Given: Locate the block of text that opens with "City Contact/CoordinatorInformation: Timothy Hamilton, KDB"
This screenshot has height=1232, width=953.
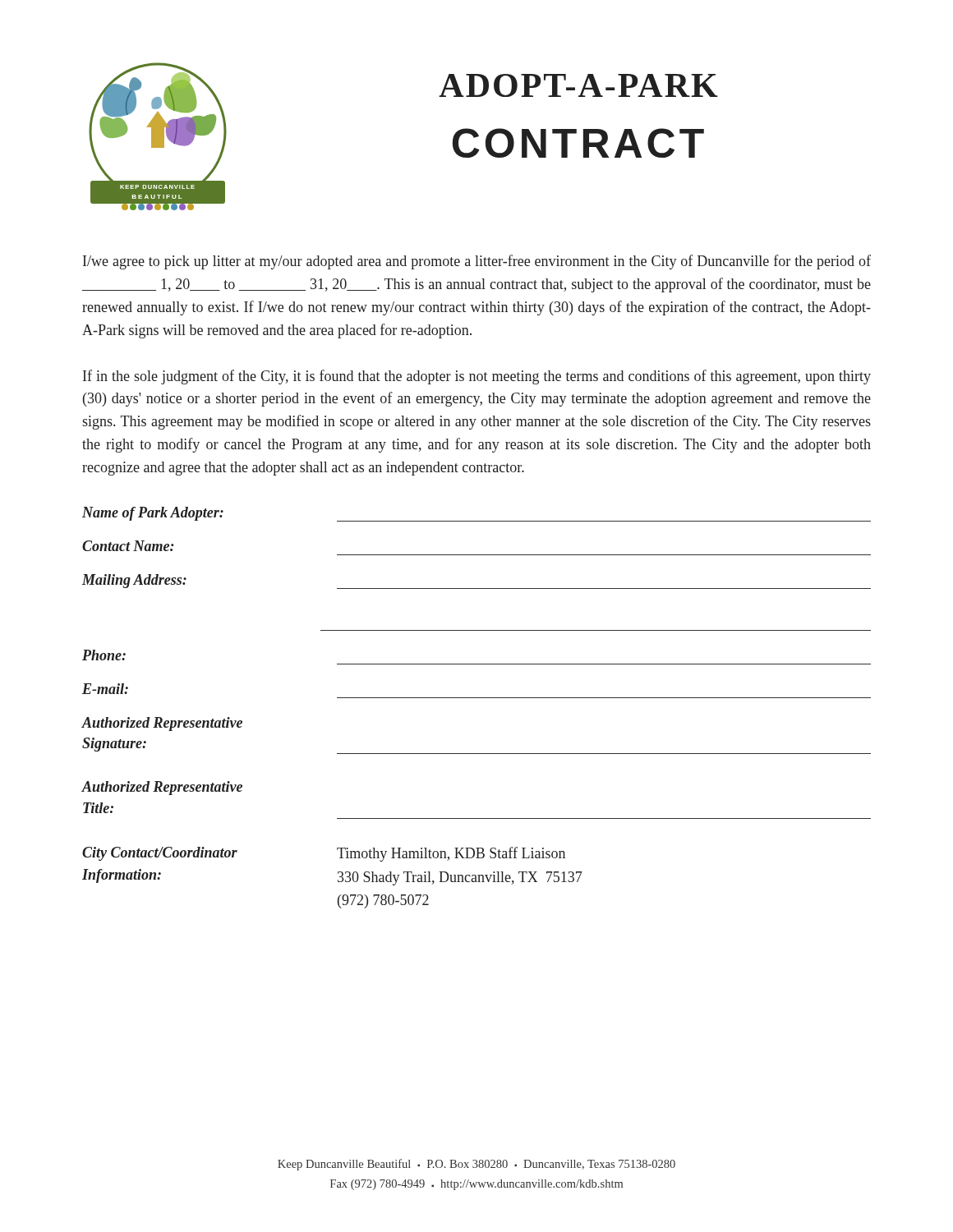Looking at the screenshot, I should (x=332, y=877).
